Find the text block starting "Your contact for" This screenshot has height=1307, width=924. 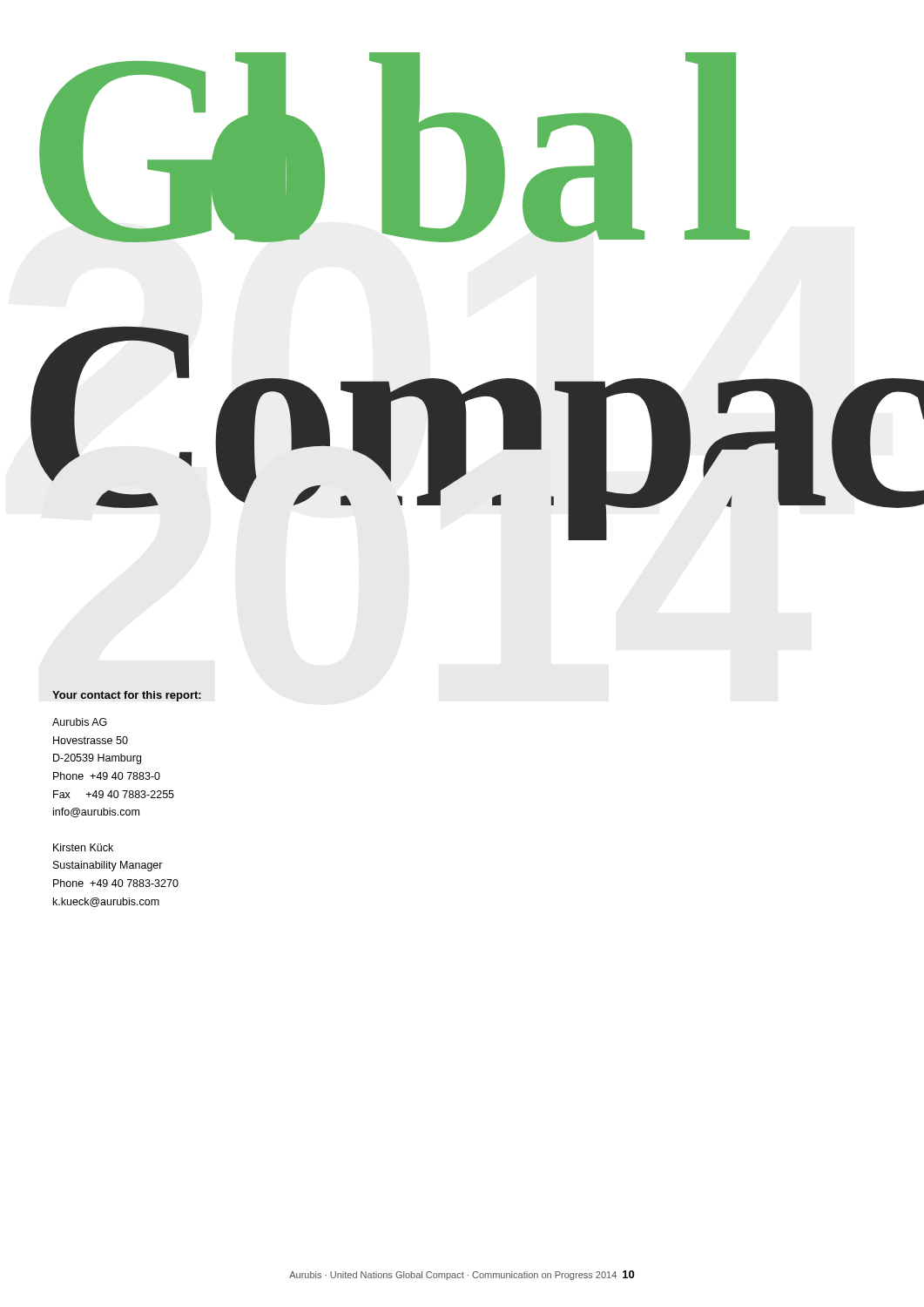click(127, 695)
